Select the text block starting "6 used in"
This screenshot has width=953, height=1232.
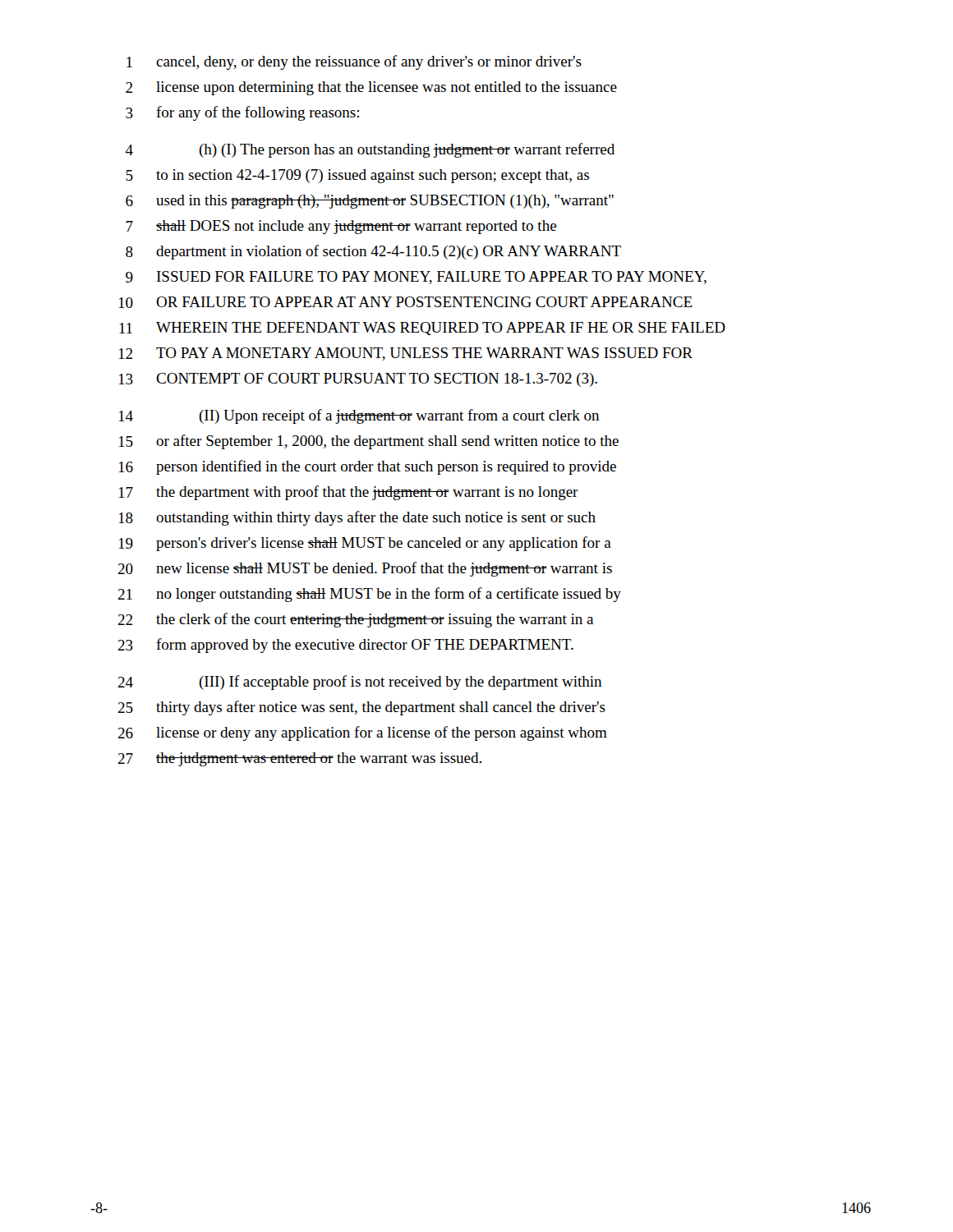[481, 201]
